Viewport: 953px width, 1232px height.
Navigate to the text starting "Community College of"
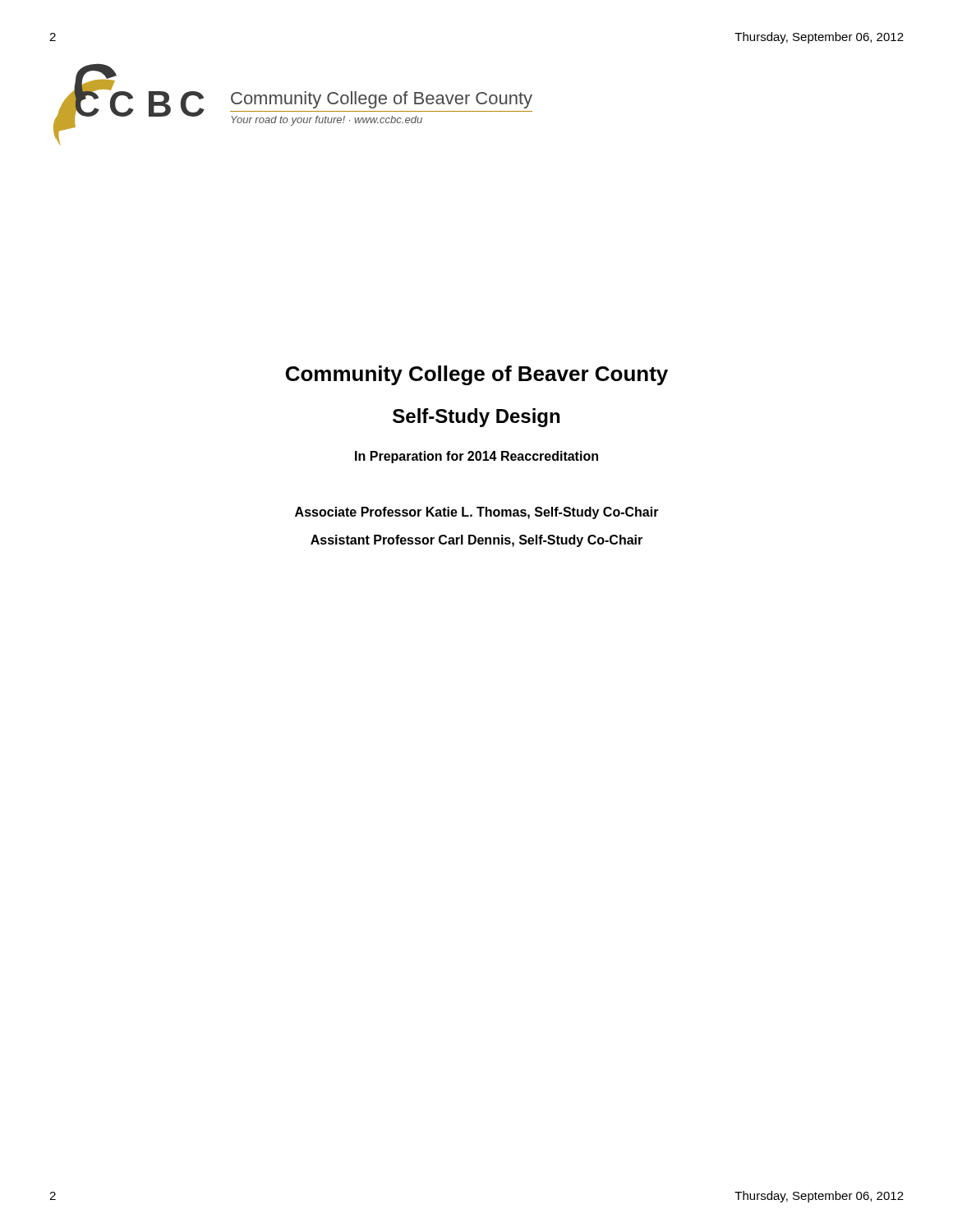pyautogui.click(x=476, y=374)
